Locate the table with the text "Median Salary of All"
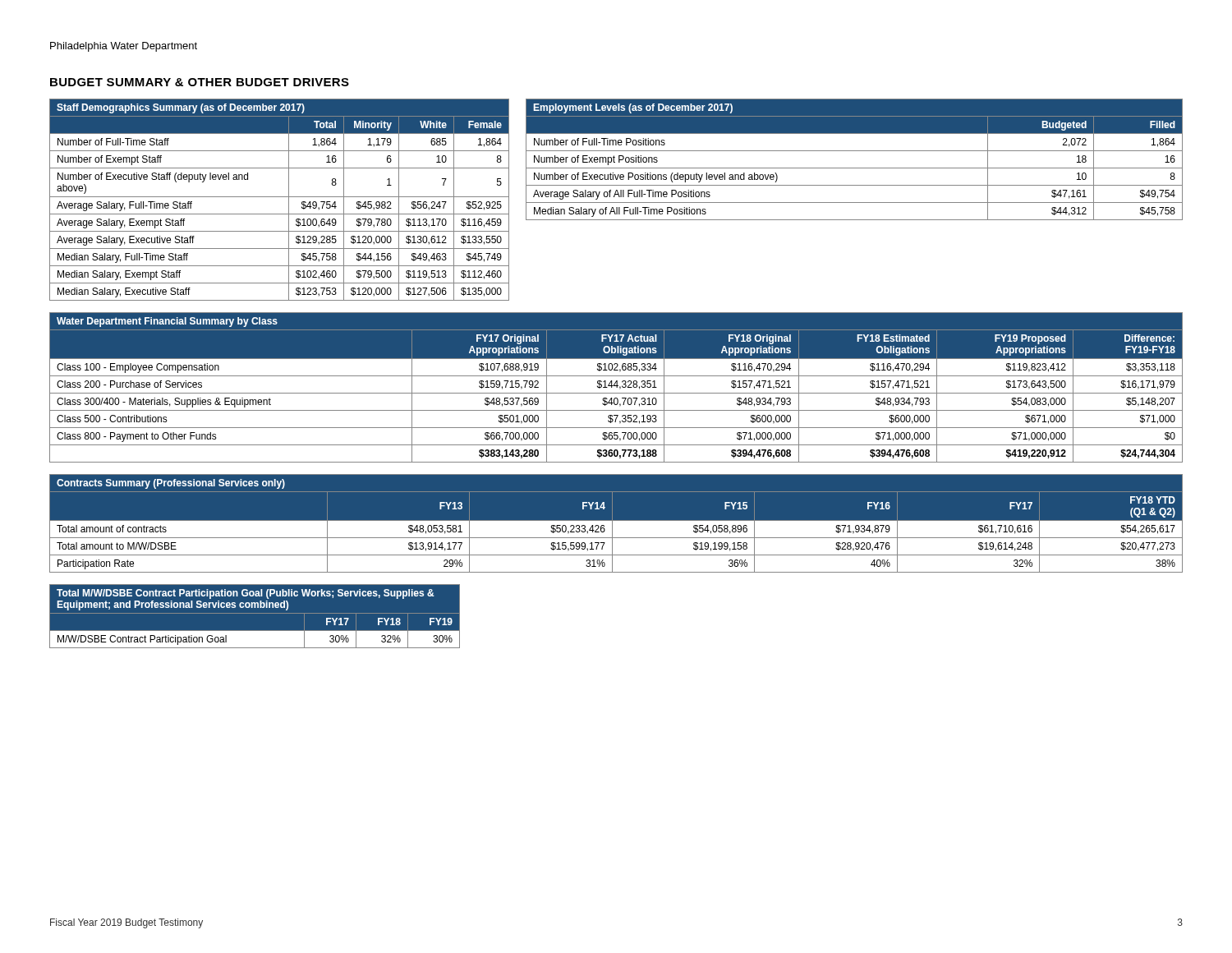The image size is (1232, 953). click(854, 200)
